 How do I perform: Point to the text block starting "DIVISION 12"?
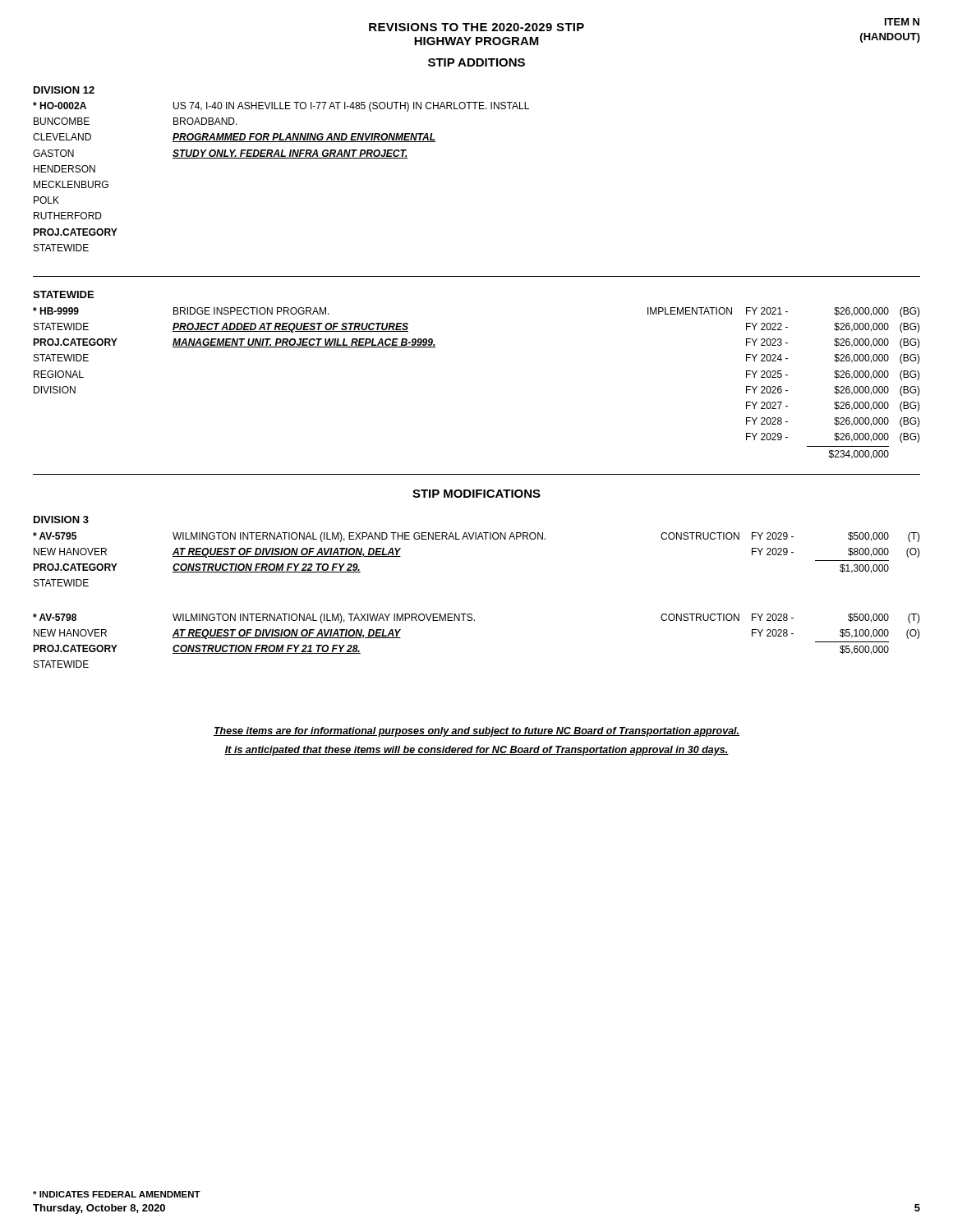click(64, 90)
